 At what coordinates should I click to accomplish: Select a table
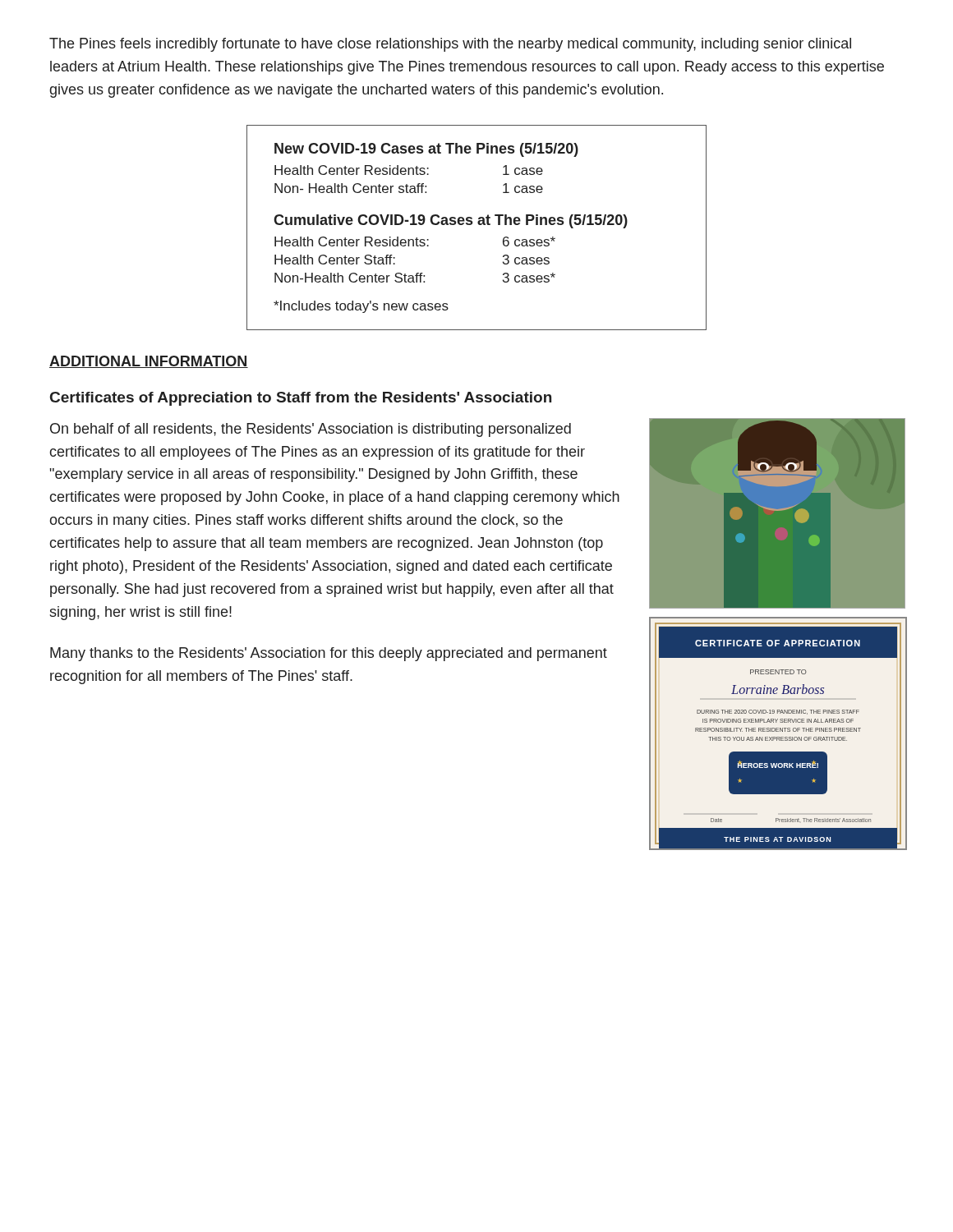[476, 227]
